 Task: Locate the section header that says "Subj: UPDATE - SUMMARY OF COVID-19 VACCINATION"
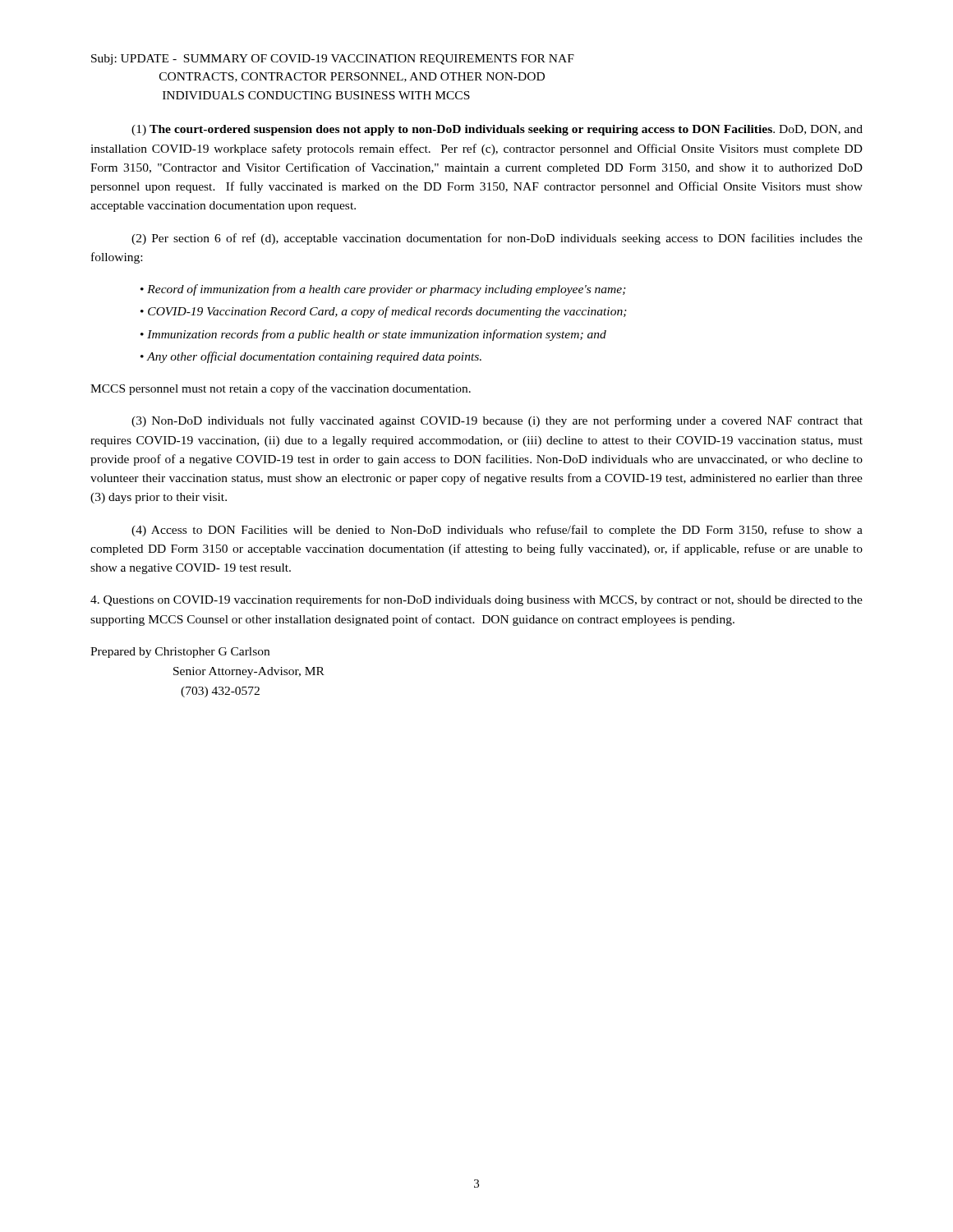332,76
